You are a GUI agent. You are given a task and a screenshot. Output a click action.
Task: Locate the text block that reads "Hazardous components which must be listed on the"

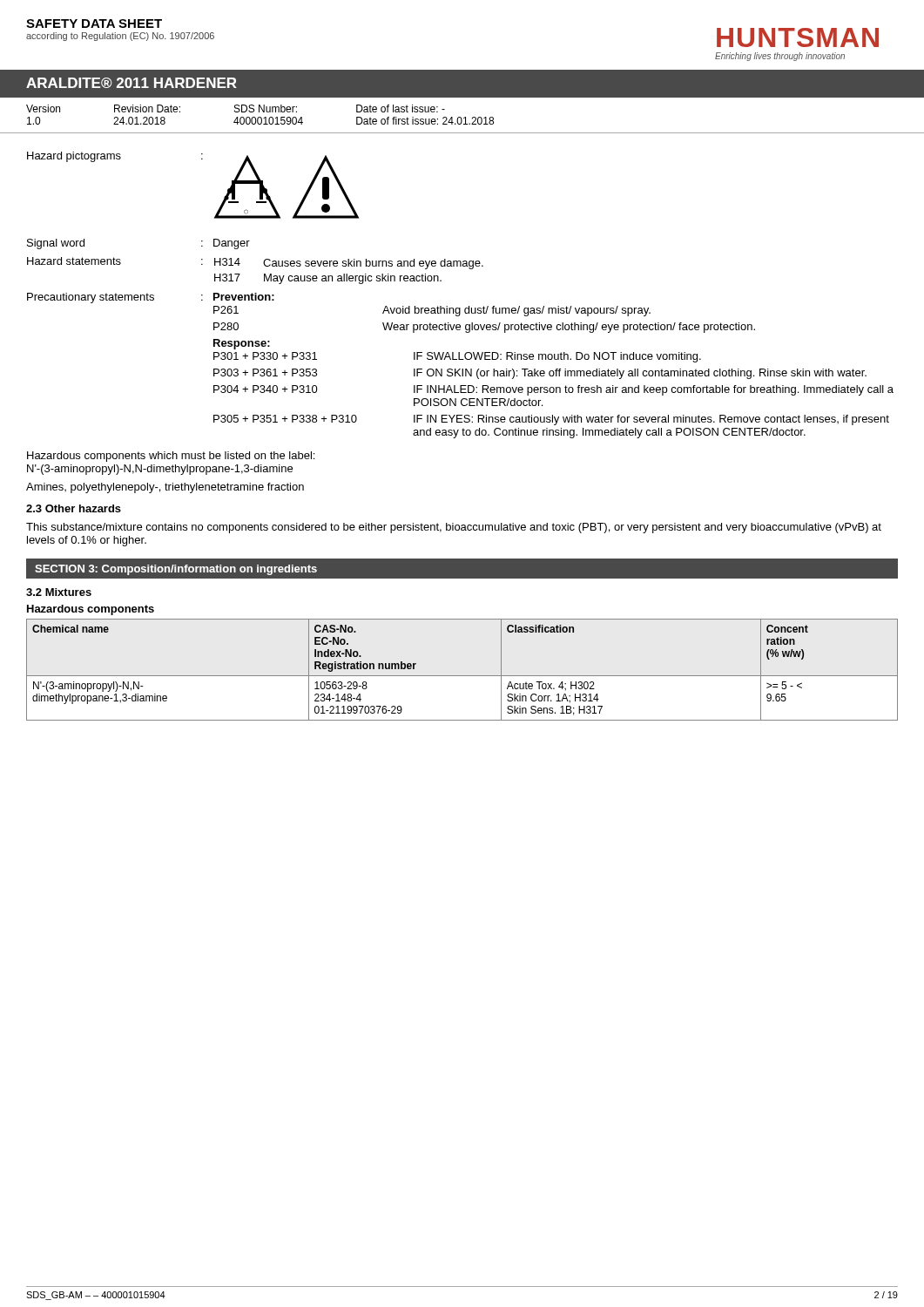tap(171, 462)
